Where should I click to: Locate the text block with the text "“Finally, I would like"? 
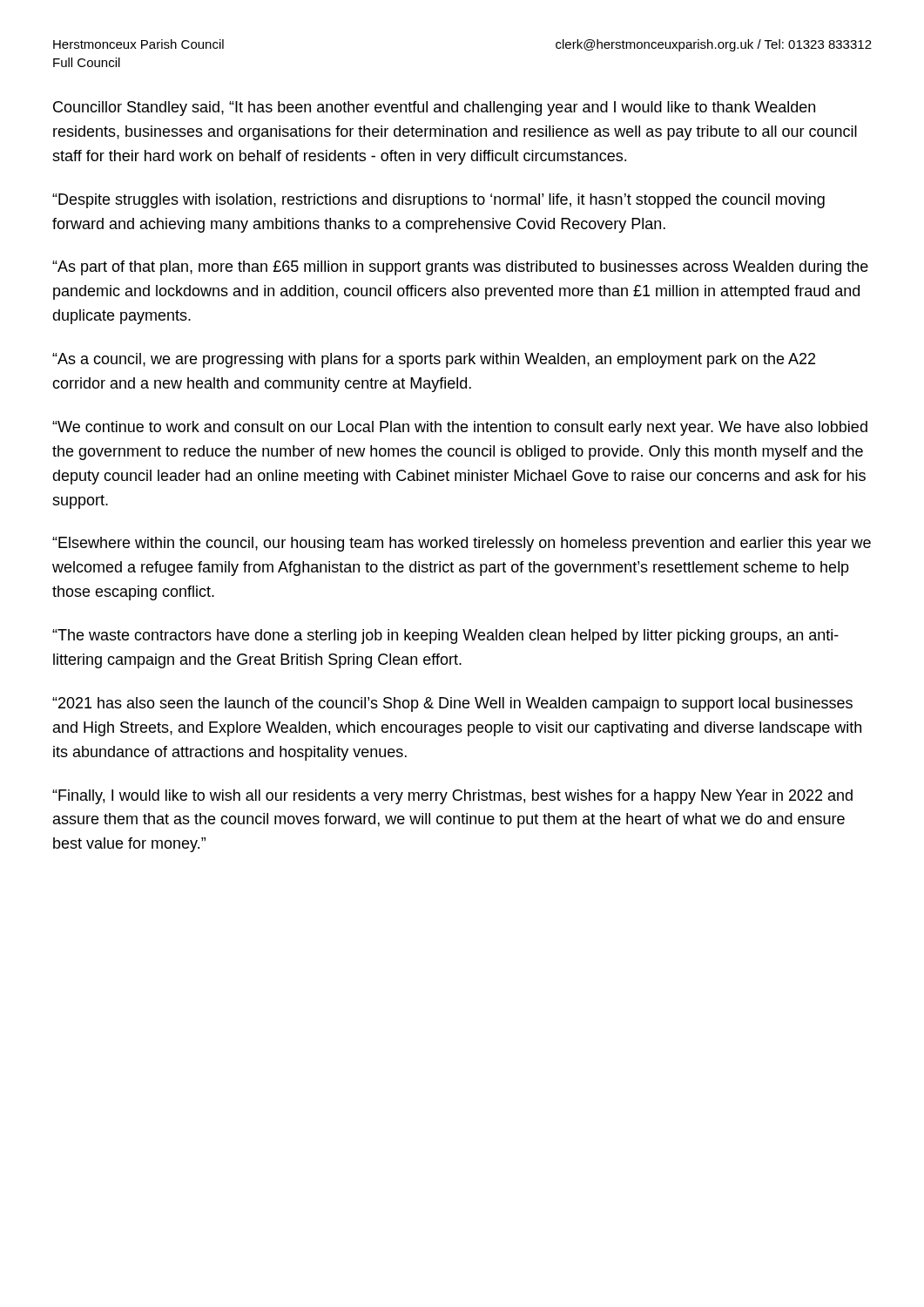coord(453,819)
